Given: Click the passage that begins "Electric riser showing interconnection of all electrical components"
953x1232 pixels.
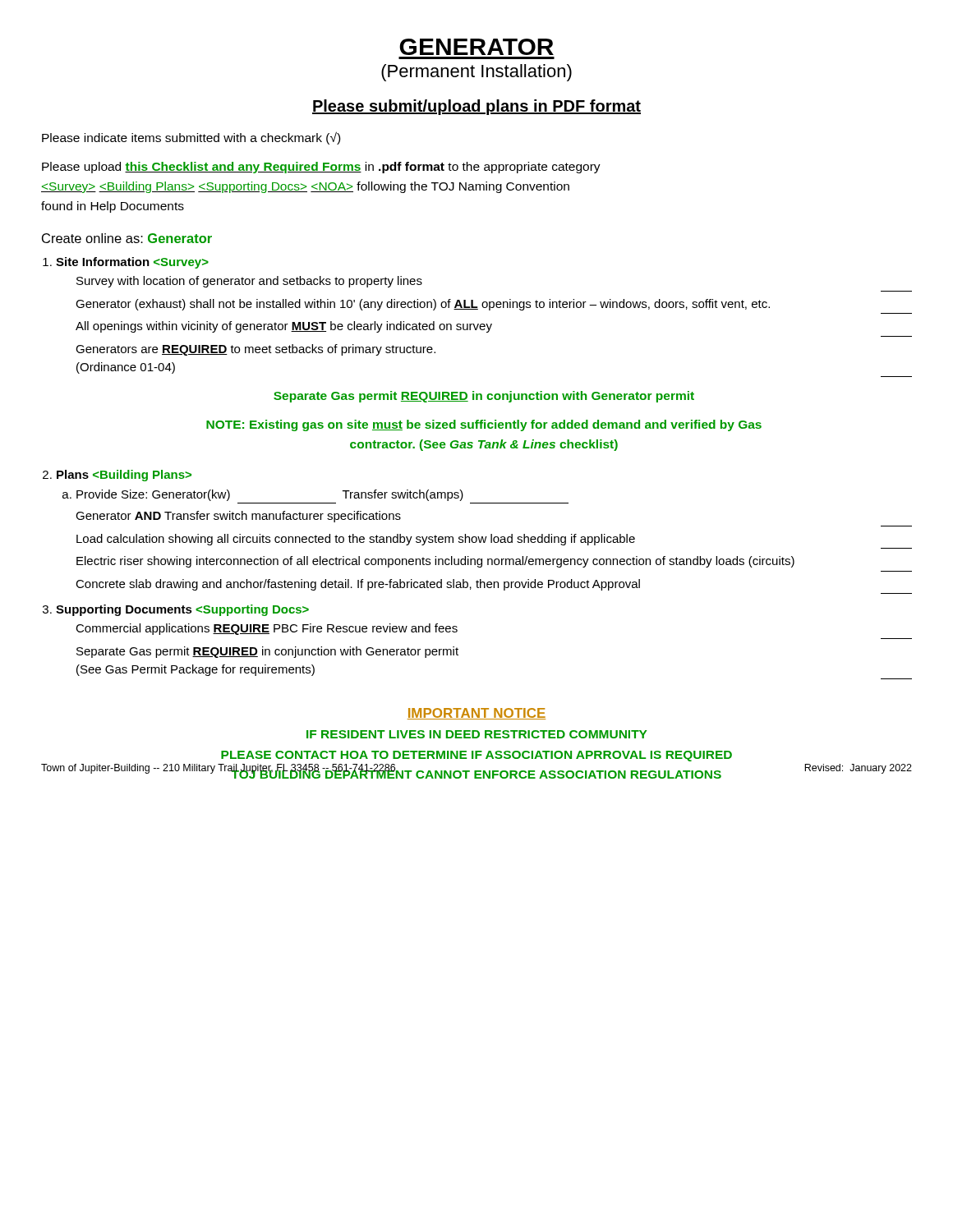Looking at the screenshot, I should click(x=494, y=562).
